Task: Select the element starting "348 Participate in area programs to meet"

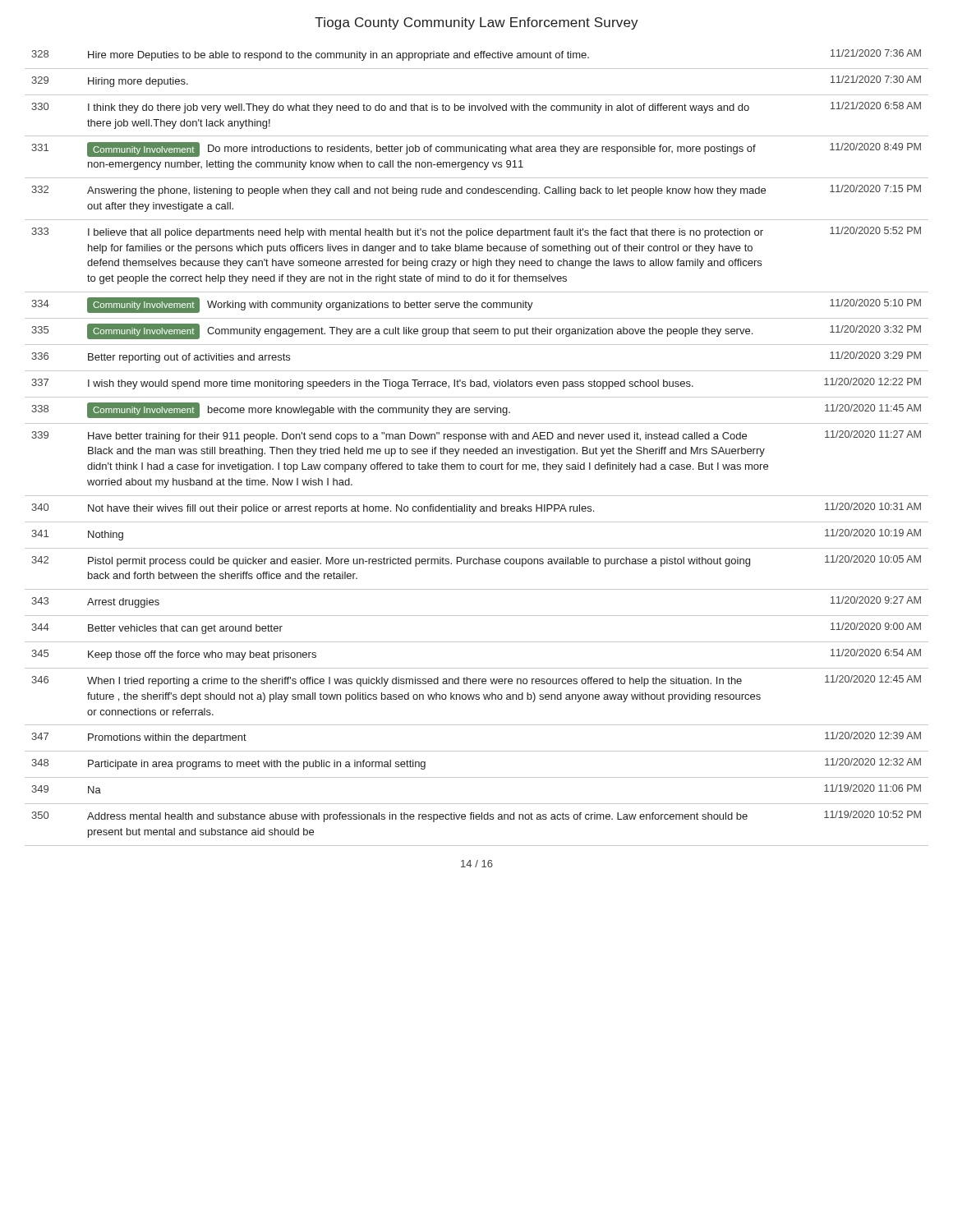Action: [x=258, y=763]
